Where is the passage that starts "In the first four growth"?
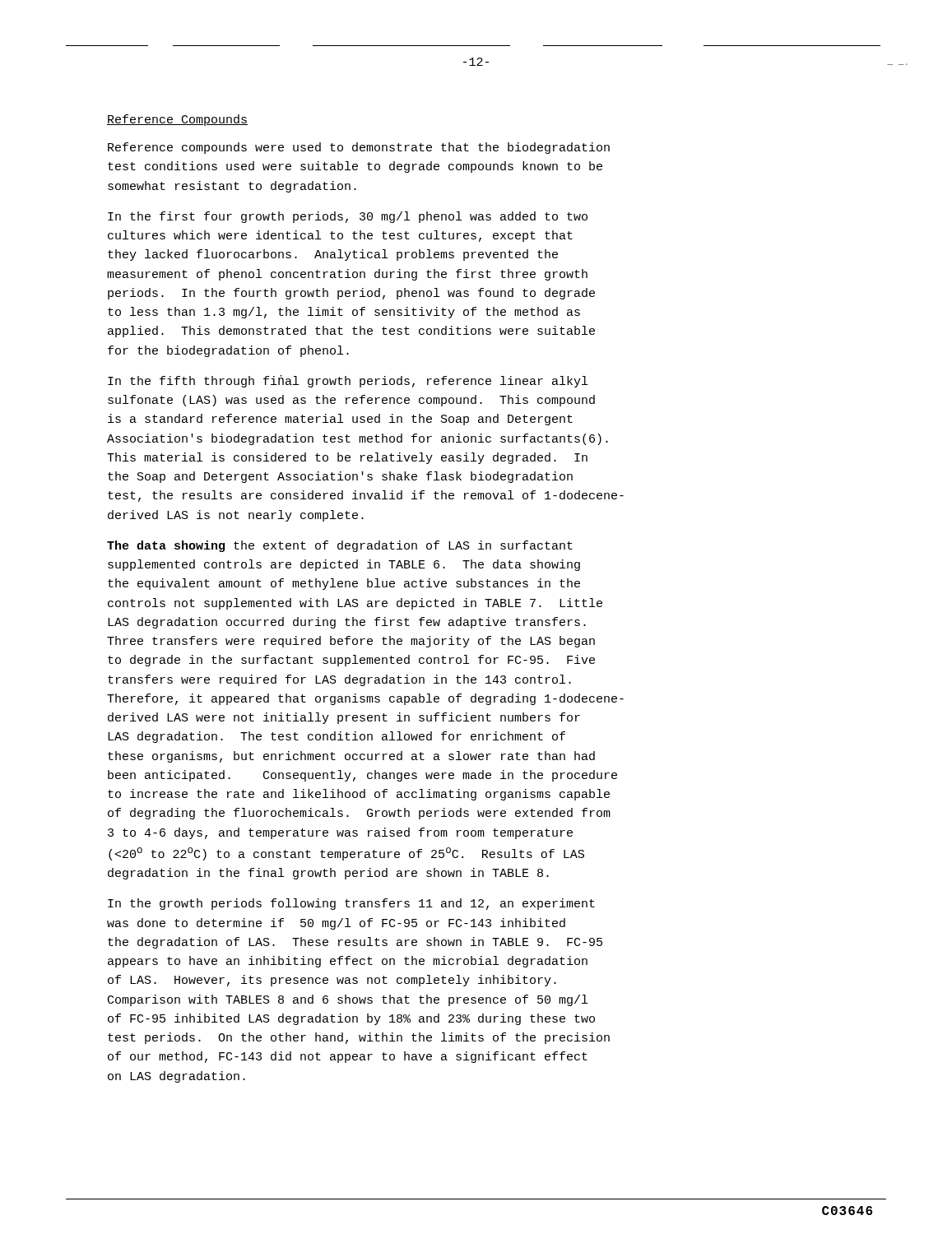 pyautogui.click(x=351, y=284)
